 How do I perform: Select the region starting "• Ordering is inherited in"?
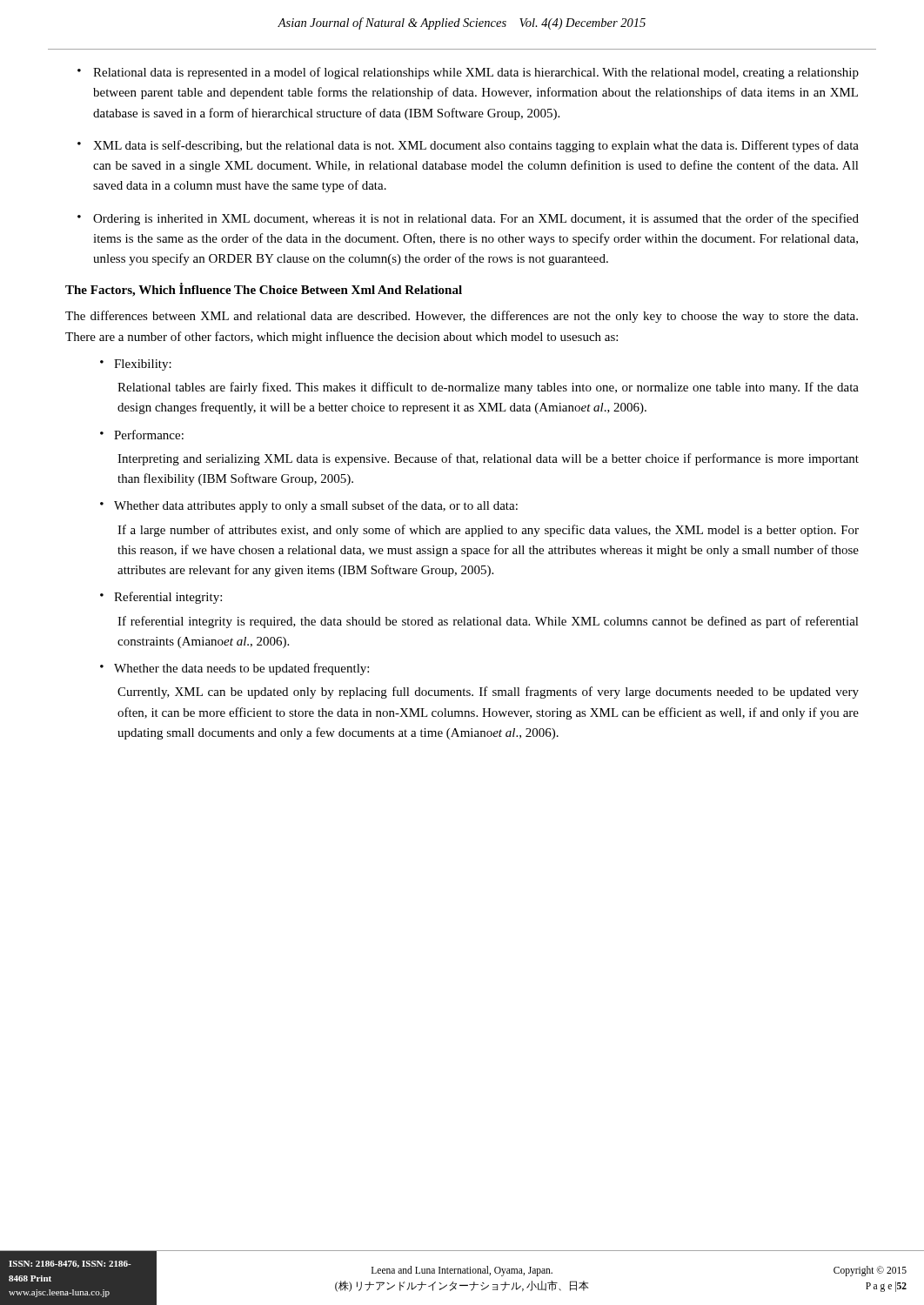pyautogui.click(x=462, y=239)
